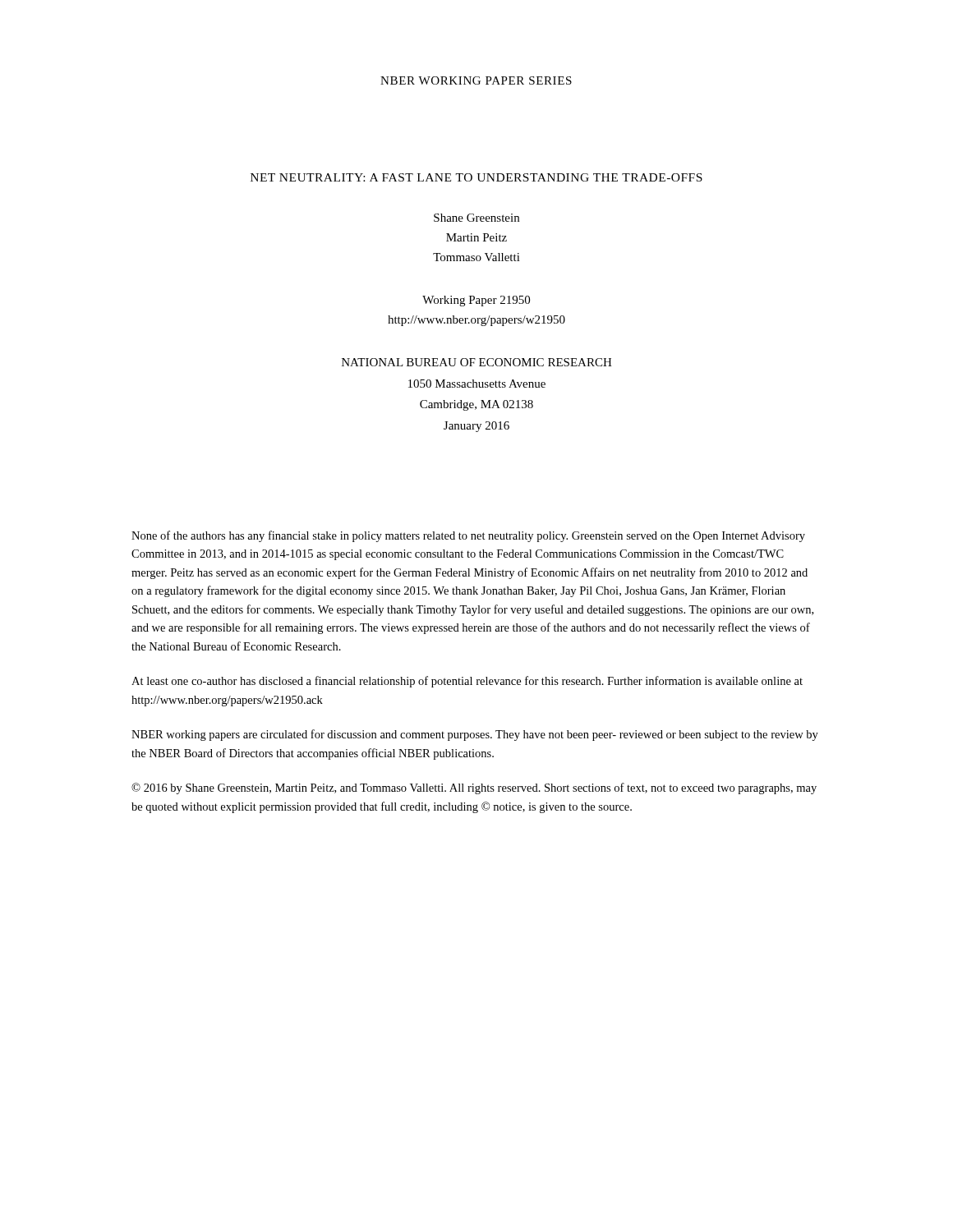Viewport: 953px width, 1232px height.
Task: Find the region starting "Working Paper 21950"
Action: pyautogui.click(x=476, y=310)
